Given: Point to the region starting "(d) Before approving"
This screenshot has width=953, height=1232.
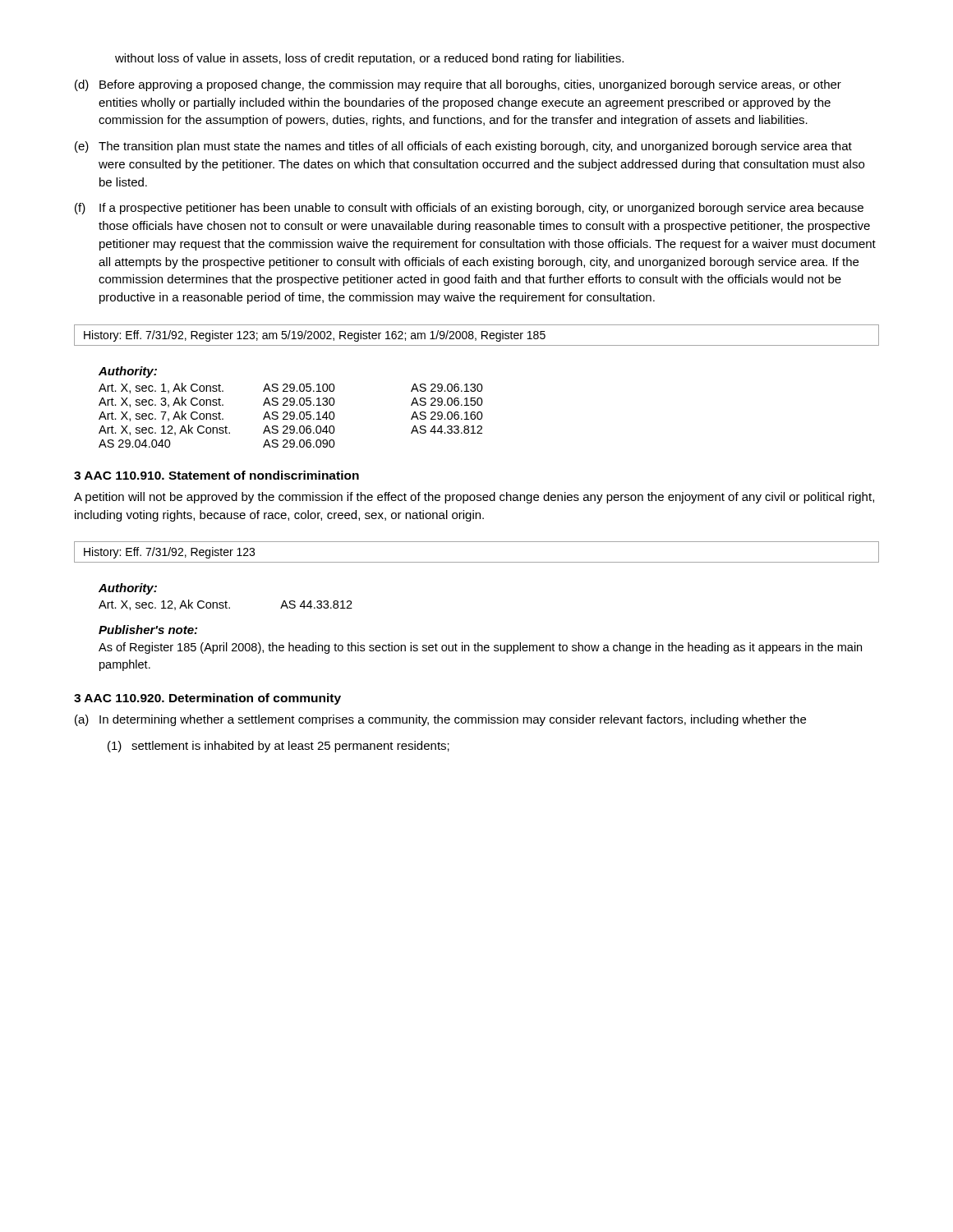Looking at the screenshot, I should [x=476, y=102].
